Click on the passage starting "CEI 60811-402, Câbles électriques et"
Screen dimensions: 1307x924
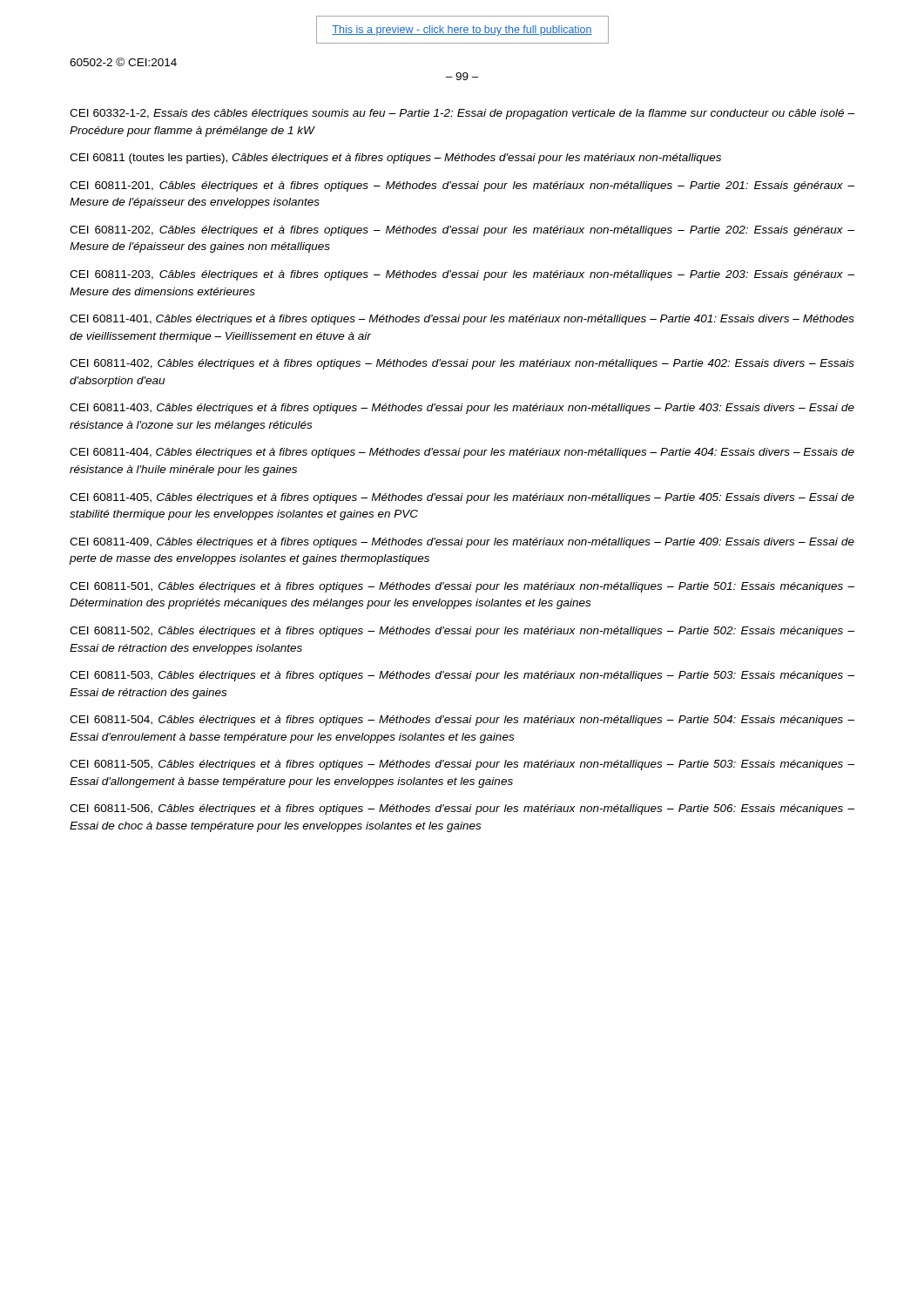click(x=462, y=372)
